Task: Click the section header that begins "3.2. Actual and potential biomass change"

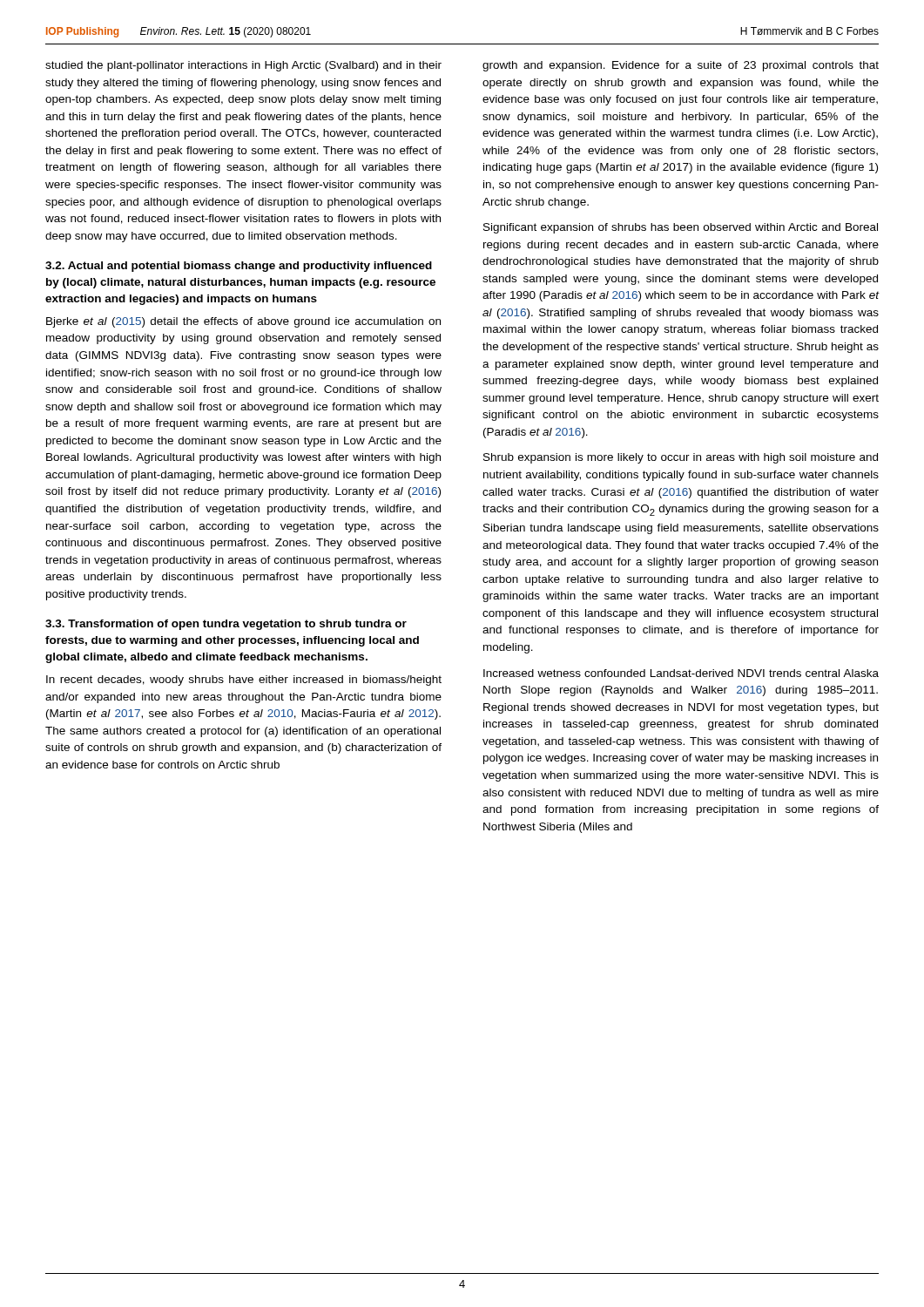Action: [241, 282]
